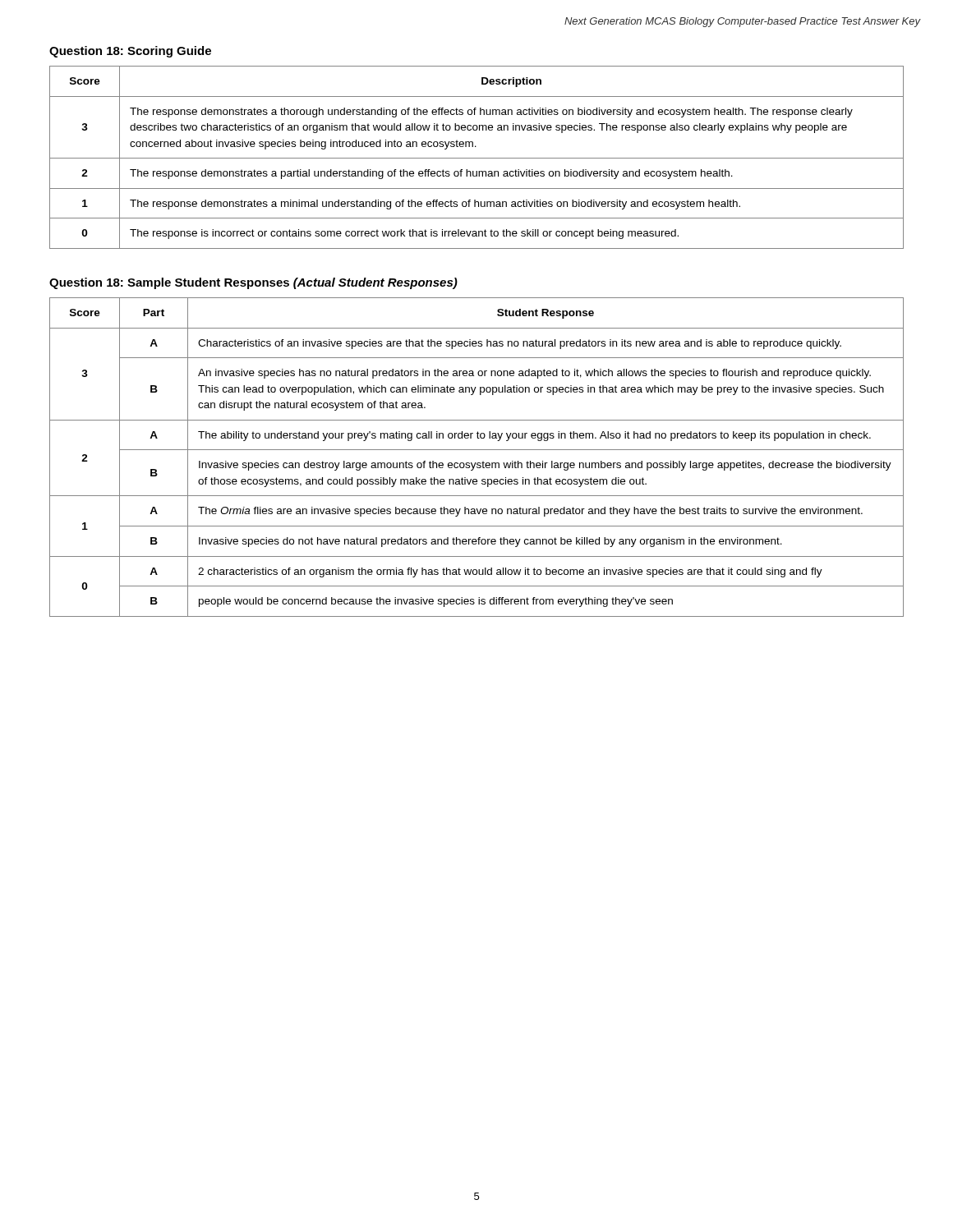The height and width of the screenshot is (1232, 953).
Task: Find the table that mentions "Student Response"
Action: point(476,457)
